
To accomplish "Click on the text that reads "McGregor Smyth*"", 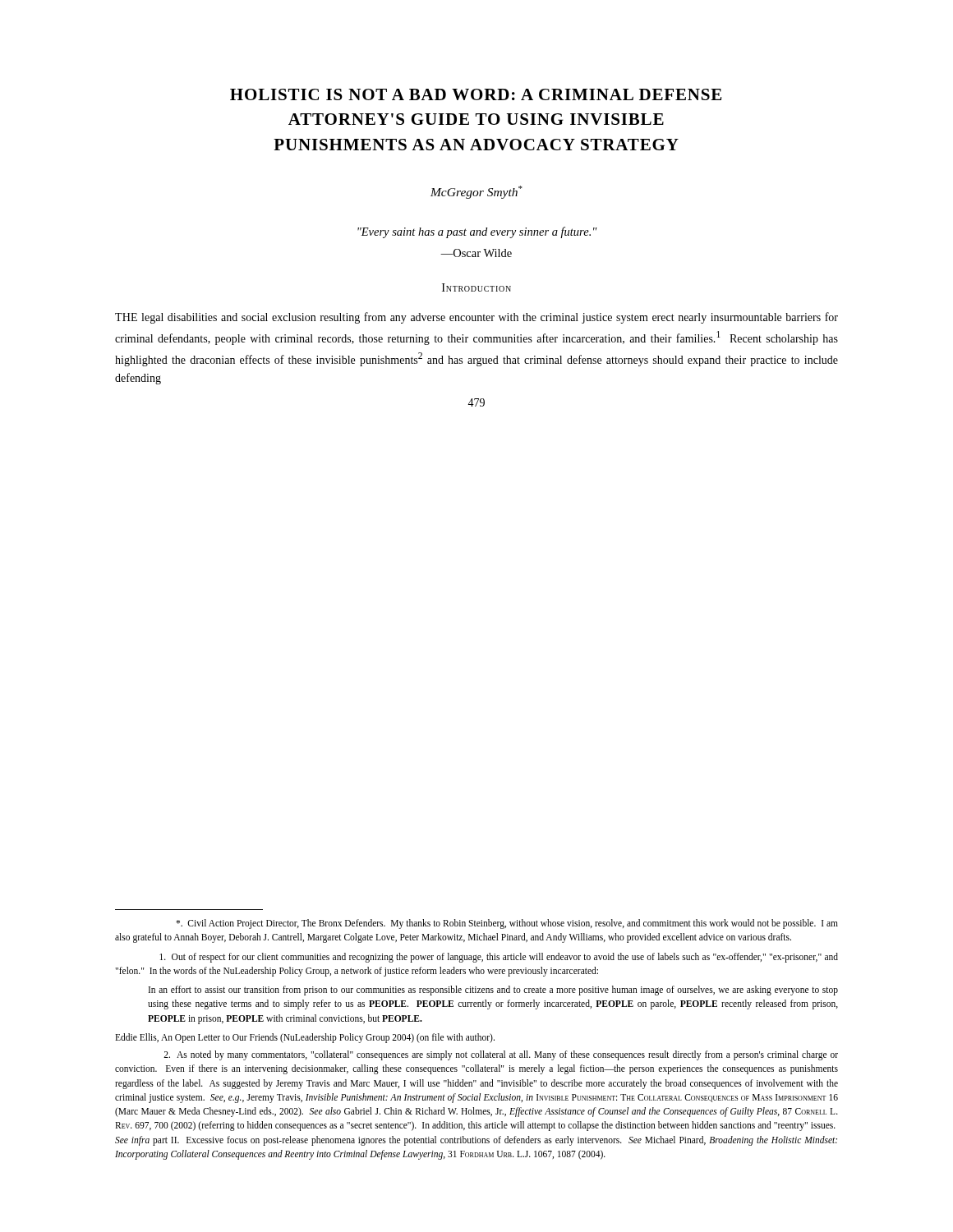I will pyautogui.click(x=476, y=191).
